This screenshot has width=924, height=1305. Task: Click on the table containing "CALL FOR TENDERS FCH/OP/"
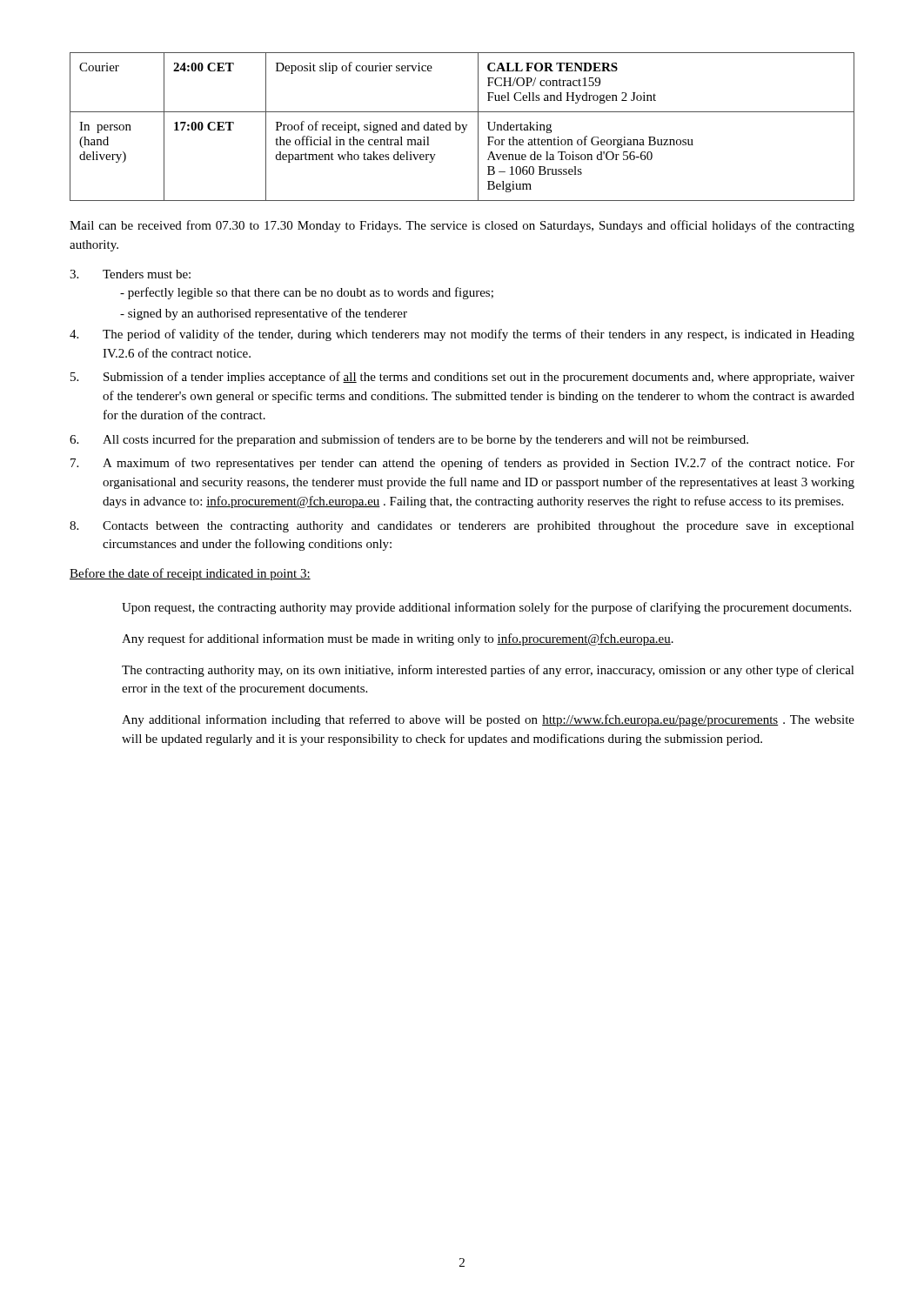462,127
